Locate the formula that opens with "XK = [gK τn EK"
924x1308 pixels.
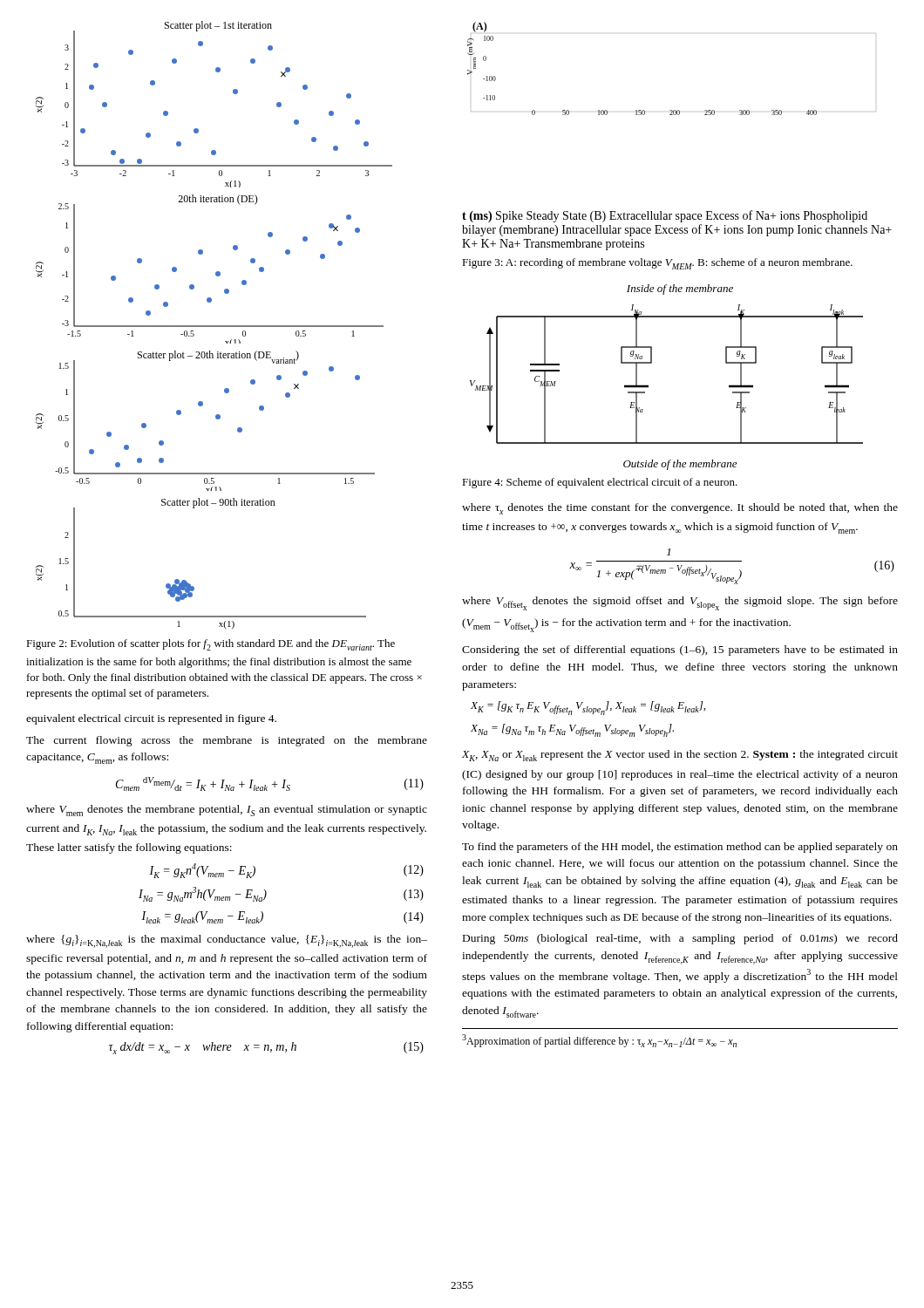pos(588,719)
